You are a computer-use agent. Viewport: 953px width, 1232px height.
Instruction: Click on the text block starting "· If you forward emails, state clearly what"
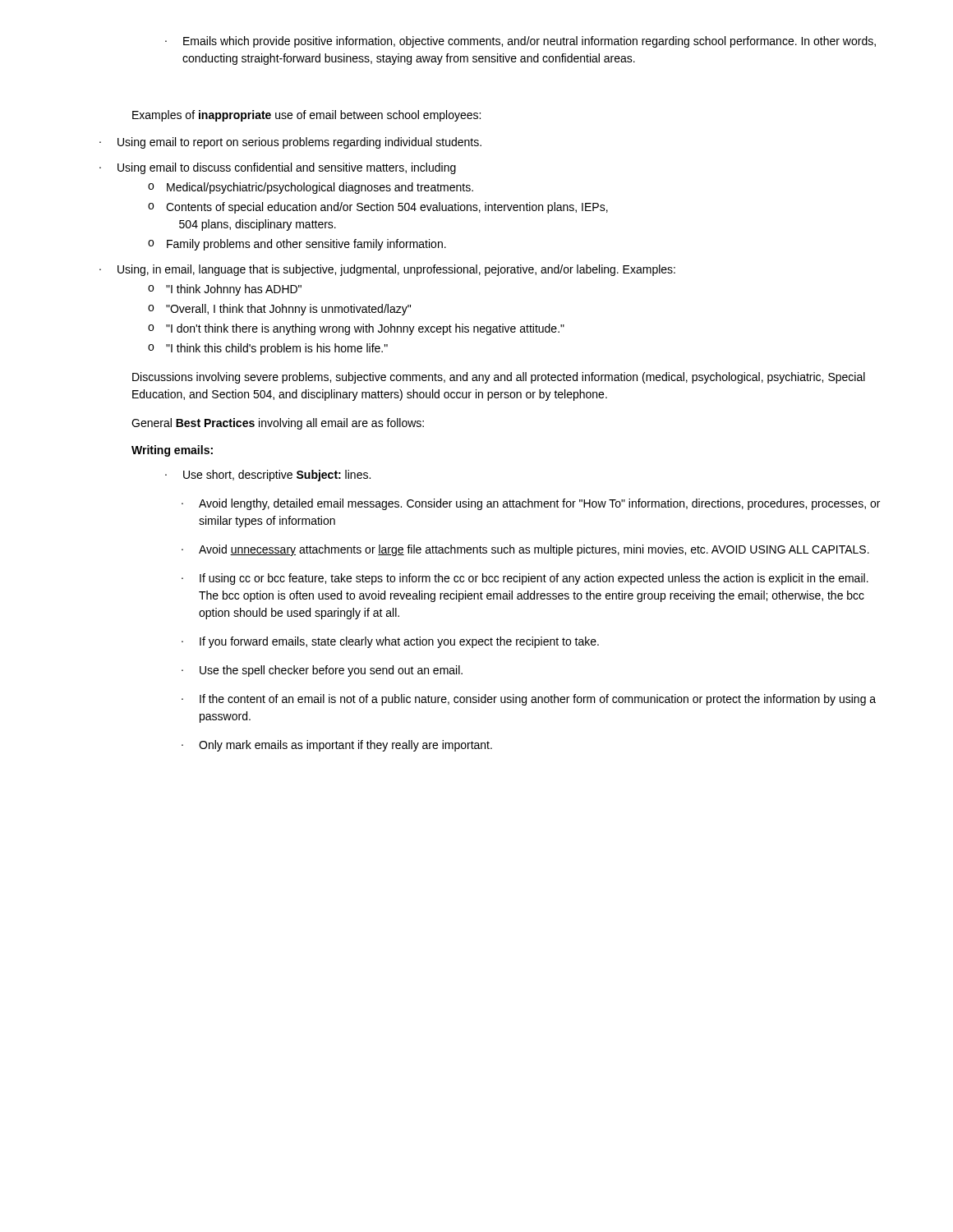click(x=390, y=642)
